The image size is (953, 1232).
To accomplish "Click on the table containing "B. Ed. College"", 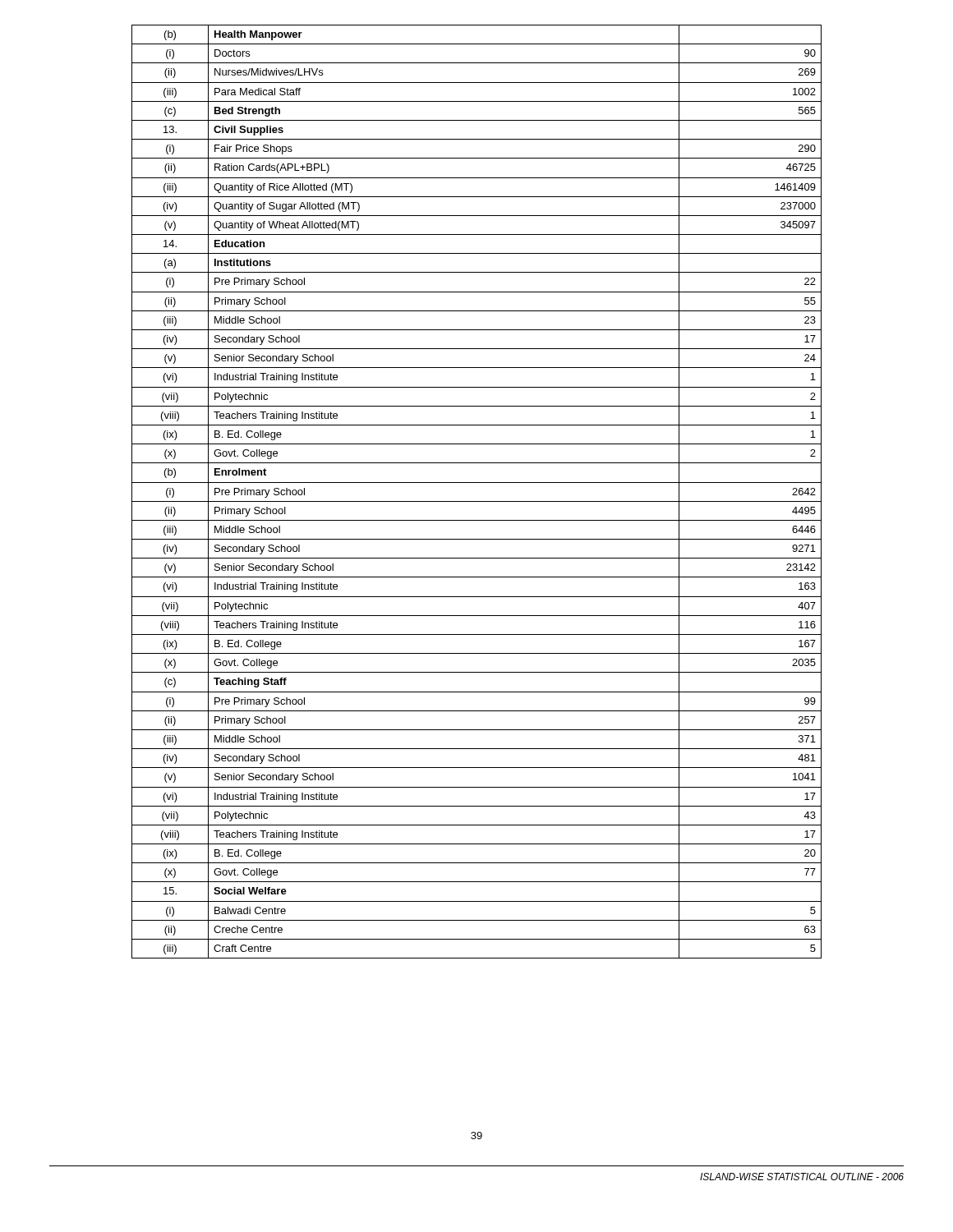I will [x=476, y=492].
